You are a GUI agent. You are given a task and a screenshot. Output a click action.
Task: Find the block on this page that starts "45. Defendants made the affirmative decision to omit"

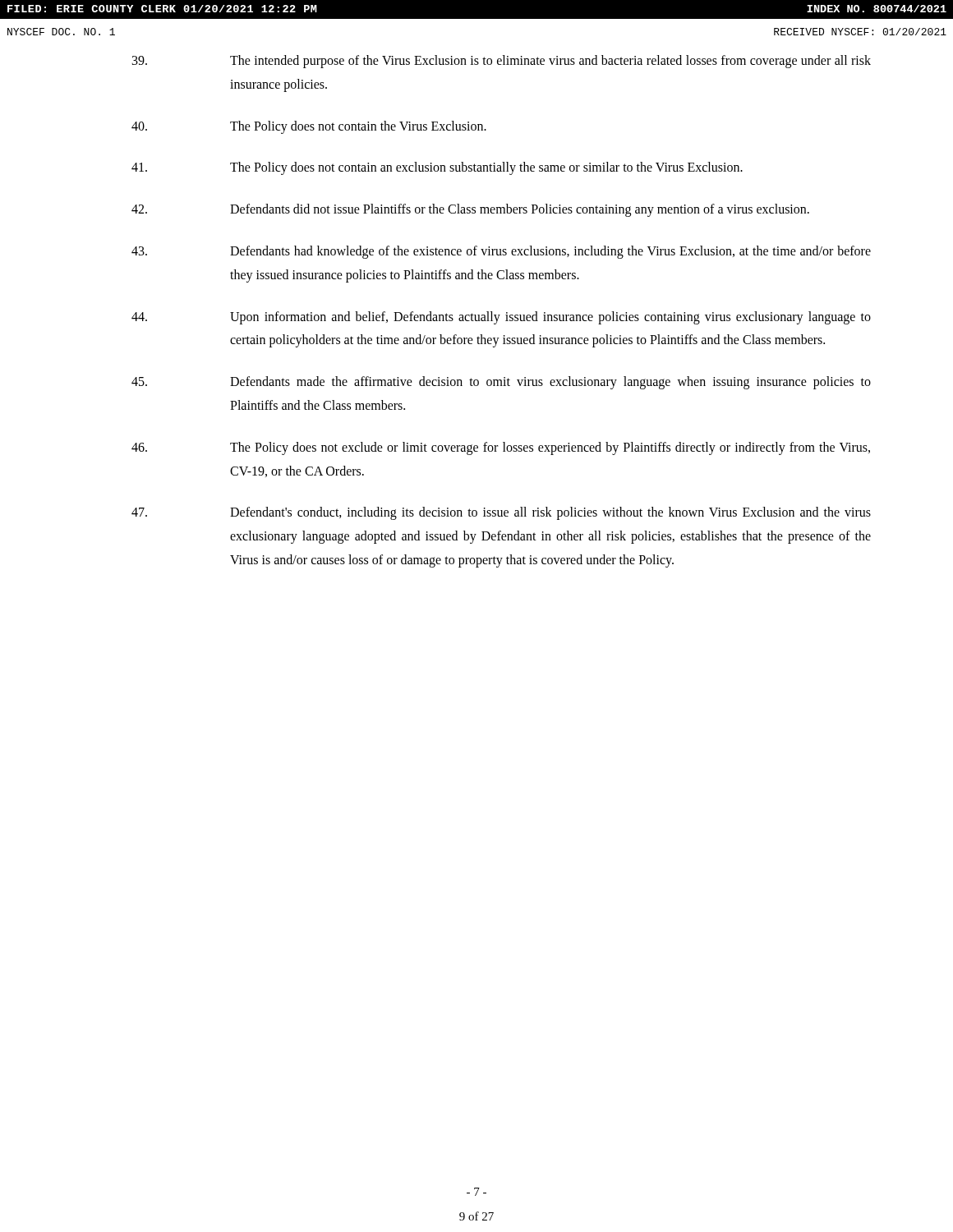point(476,394)
